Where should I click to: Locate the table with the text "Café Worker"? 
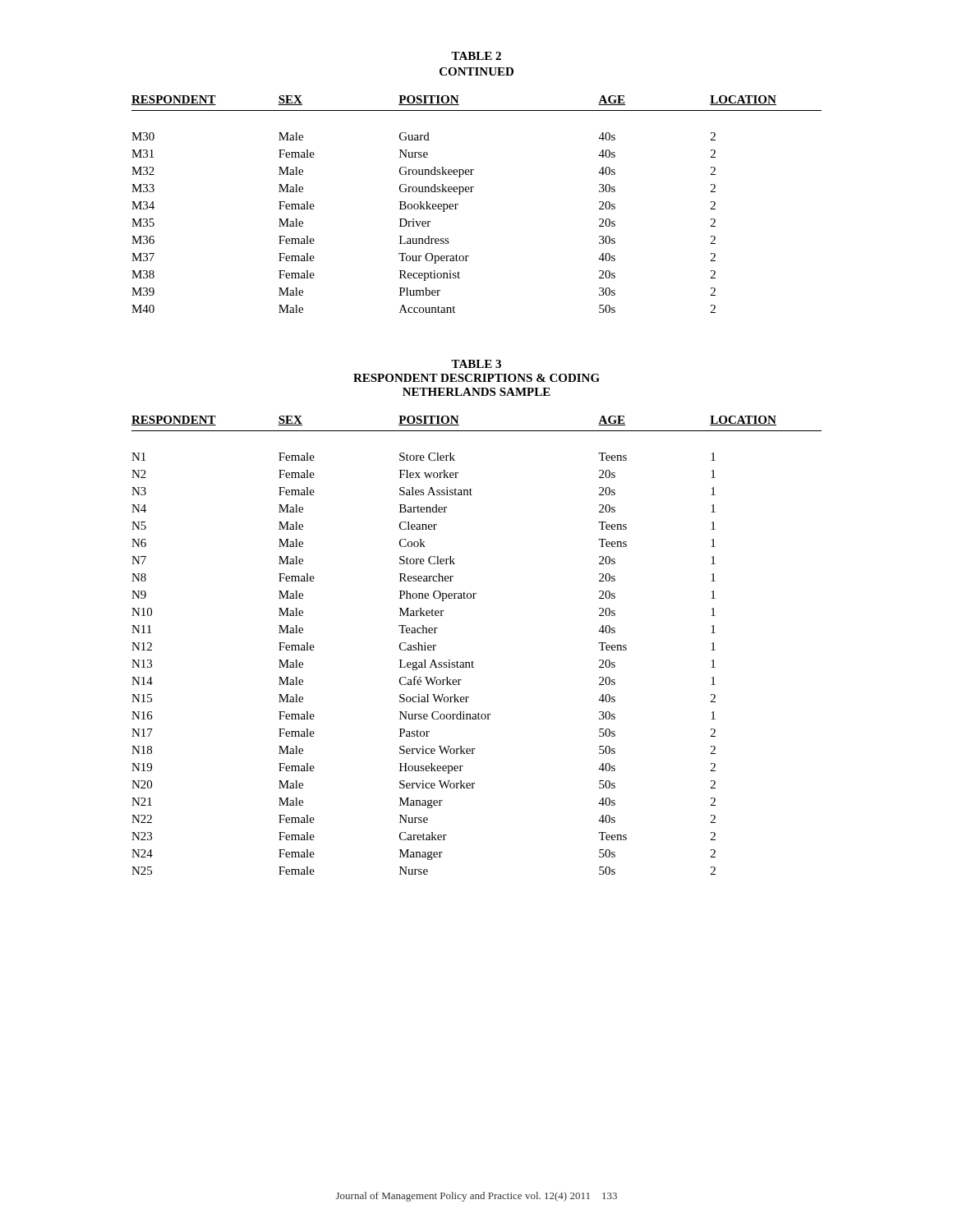476,645
